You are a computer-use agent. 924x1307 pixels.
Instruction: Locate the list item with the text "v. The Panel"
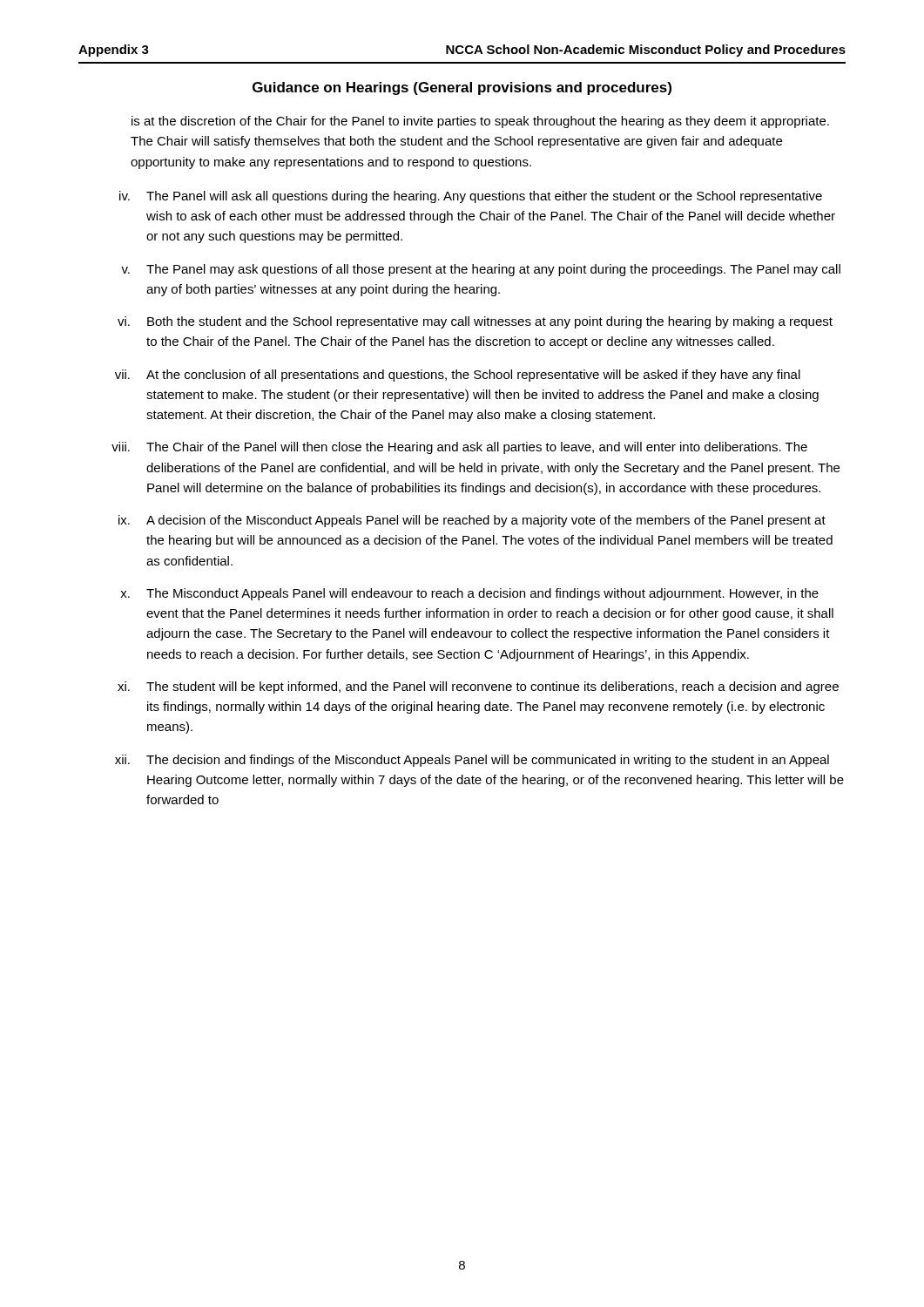pos(462,279)
